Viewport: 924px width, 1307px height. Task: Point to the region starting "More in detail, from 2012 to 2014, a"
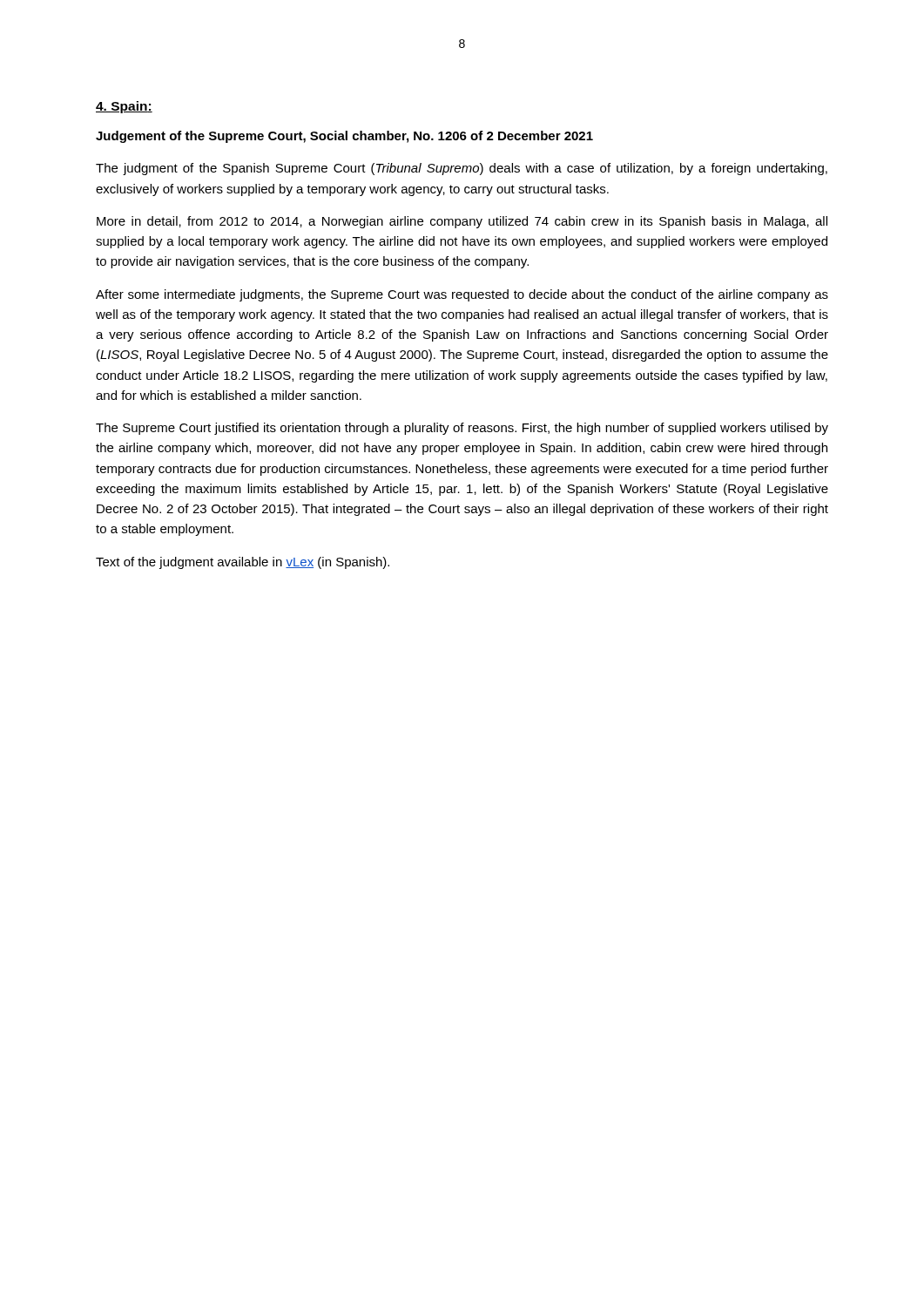462,241
